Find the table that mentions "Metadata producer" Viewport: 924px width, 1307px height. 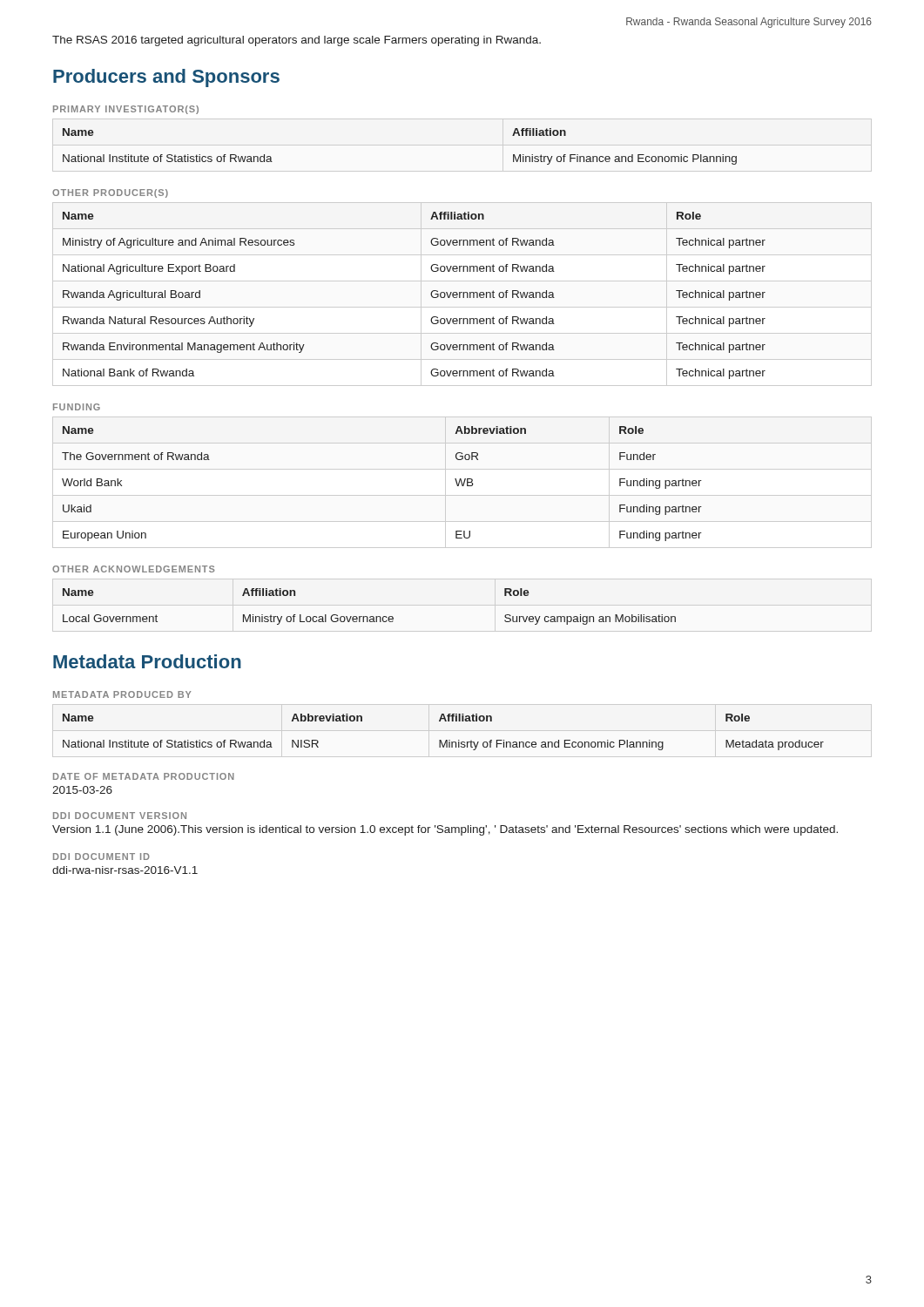tap(462, 731)
